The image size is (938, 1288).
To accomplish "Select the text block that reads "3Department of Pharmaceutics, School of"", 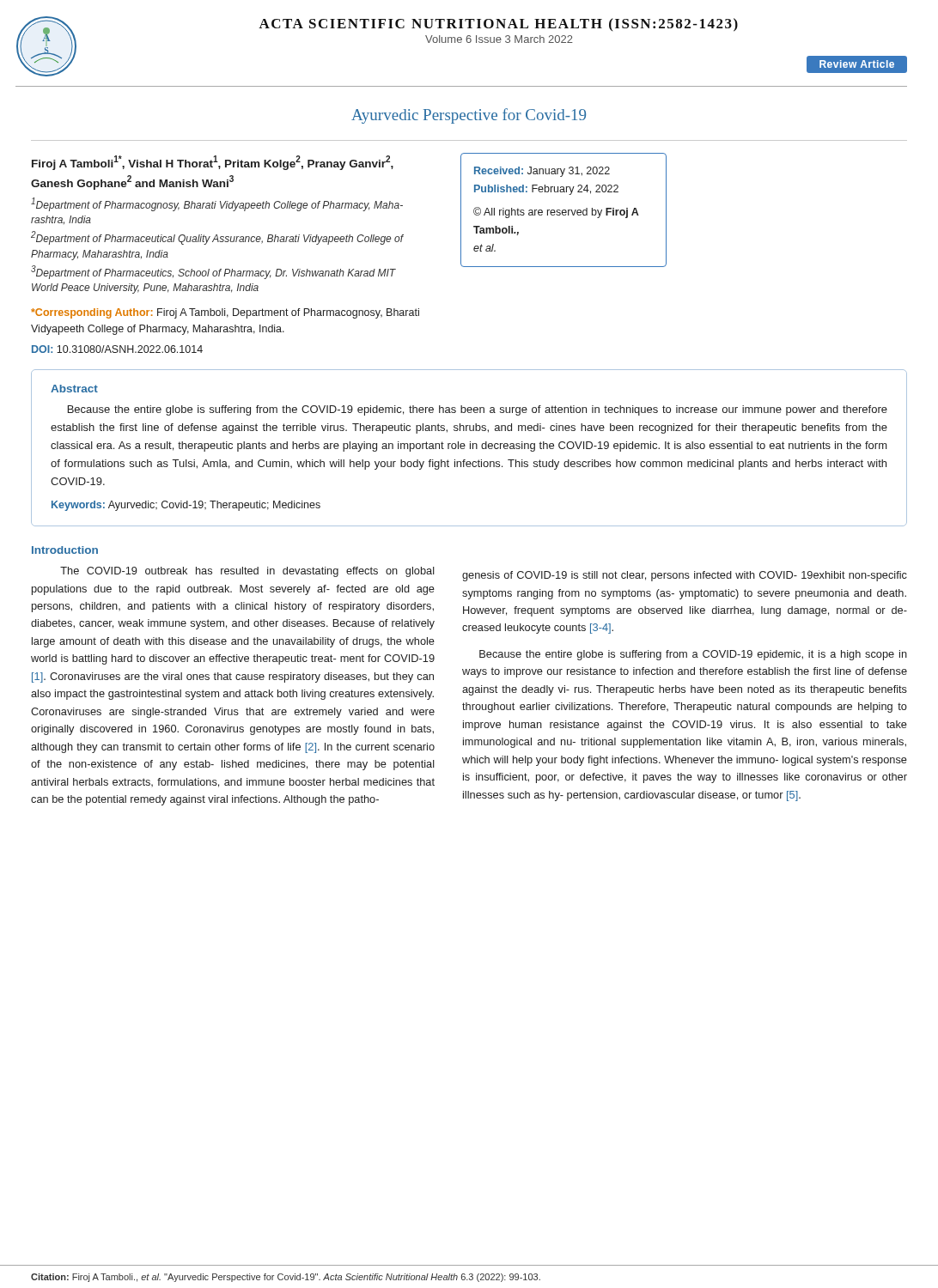I will click(x=213, y=279).
